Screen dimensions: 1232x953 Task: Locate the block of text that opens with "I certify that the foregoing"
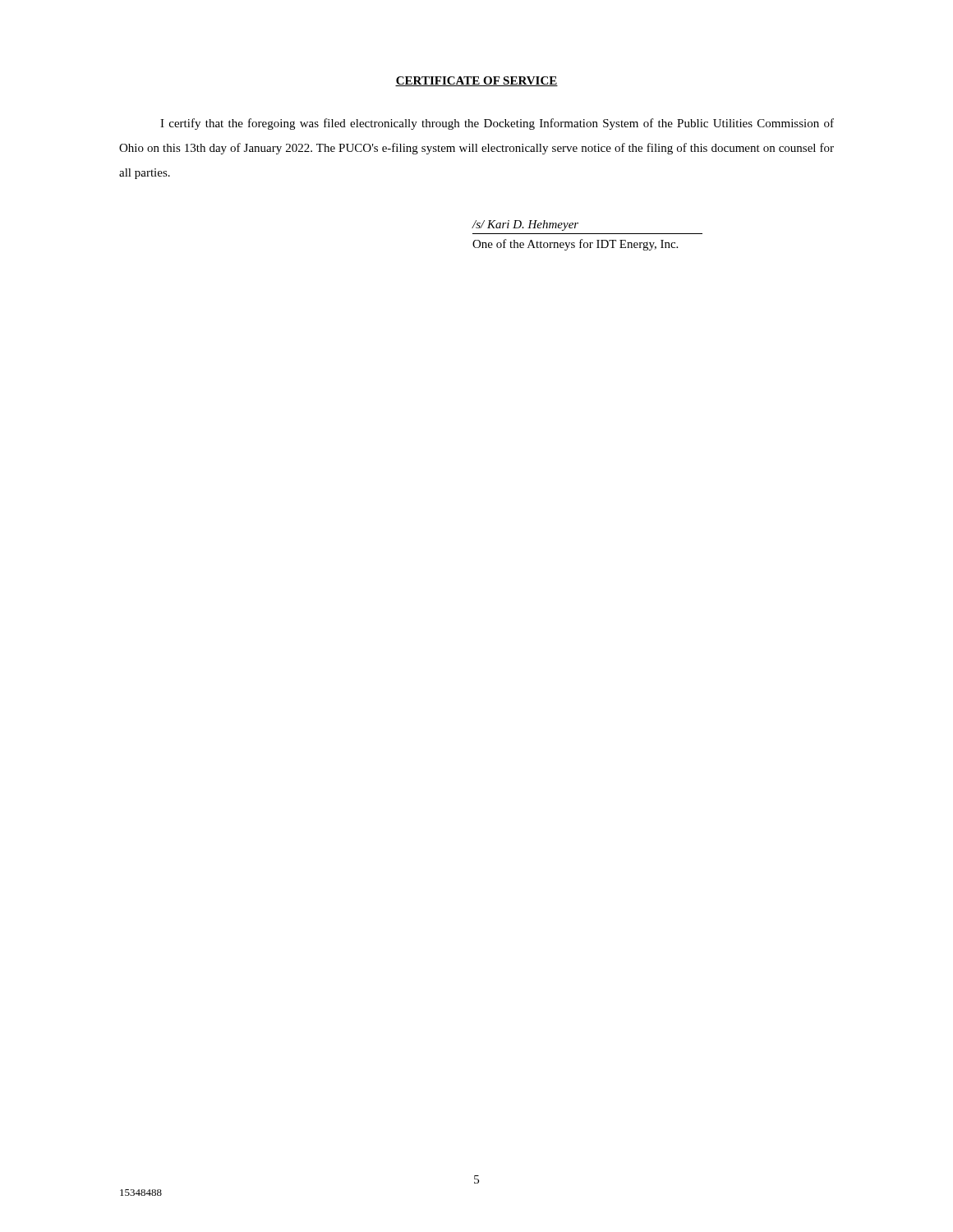(476, 148)
